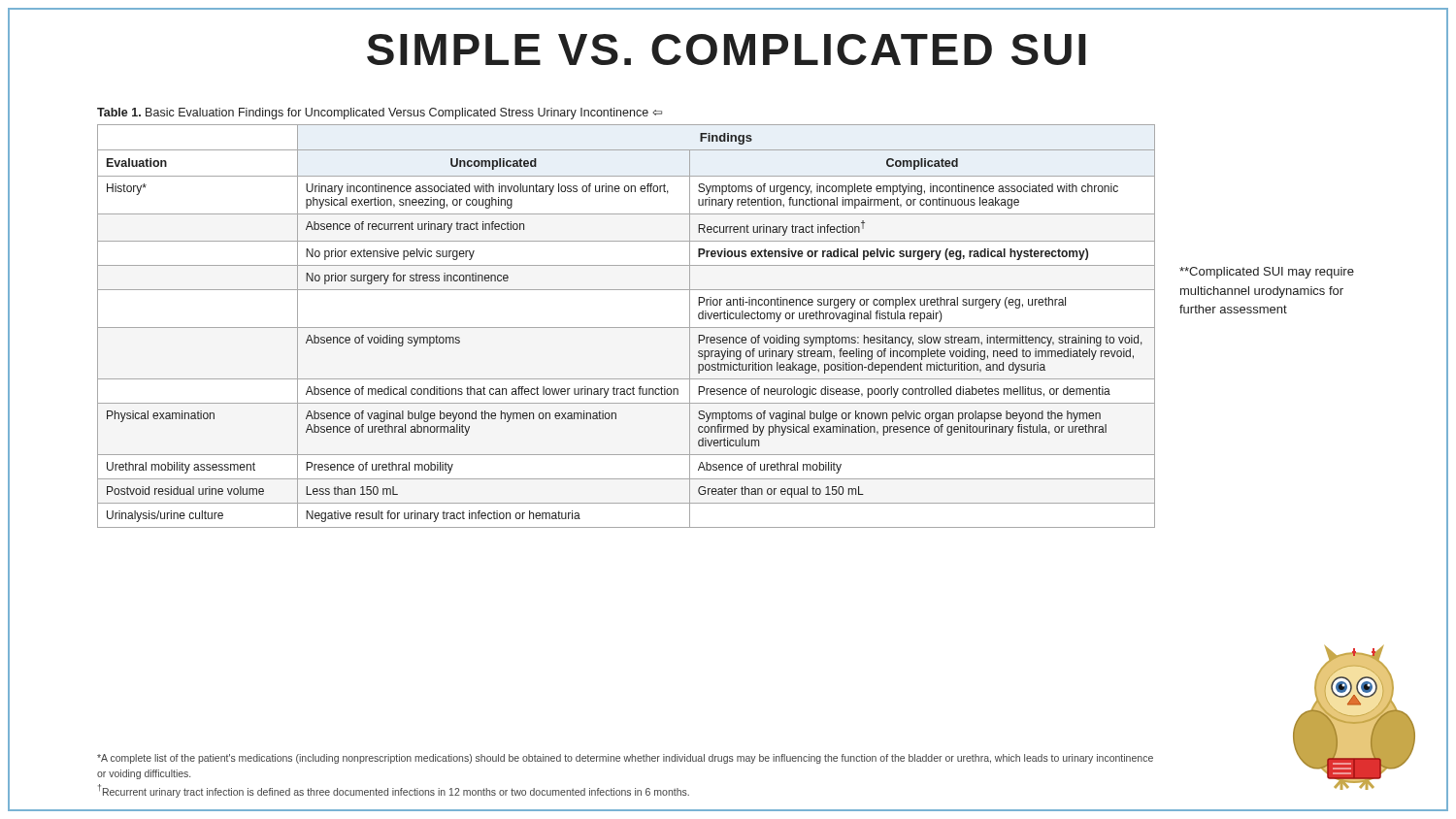
Task: Point to the block beginning "Complicated SUI may require multichannel urodynamics"
Action: click(x=1267, y=290)
